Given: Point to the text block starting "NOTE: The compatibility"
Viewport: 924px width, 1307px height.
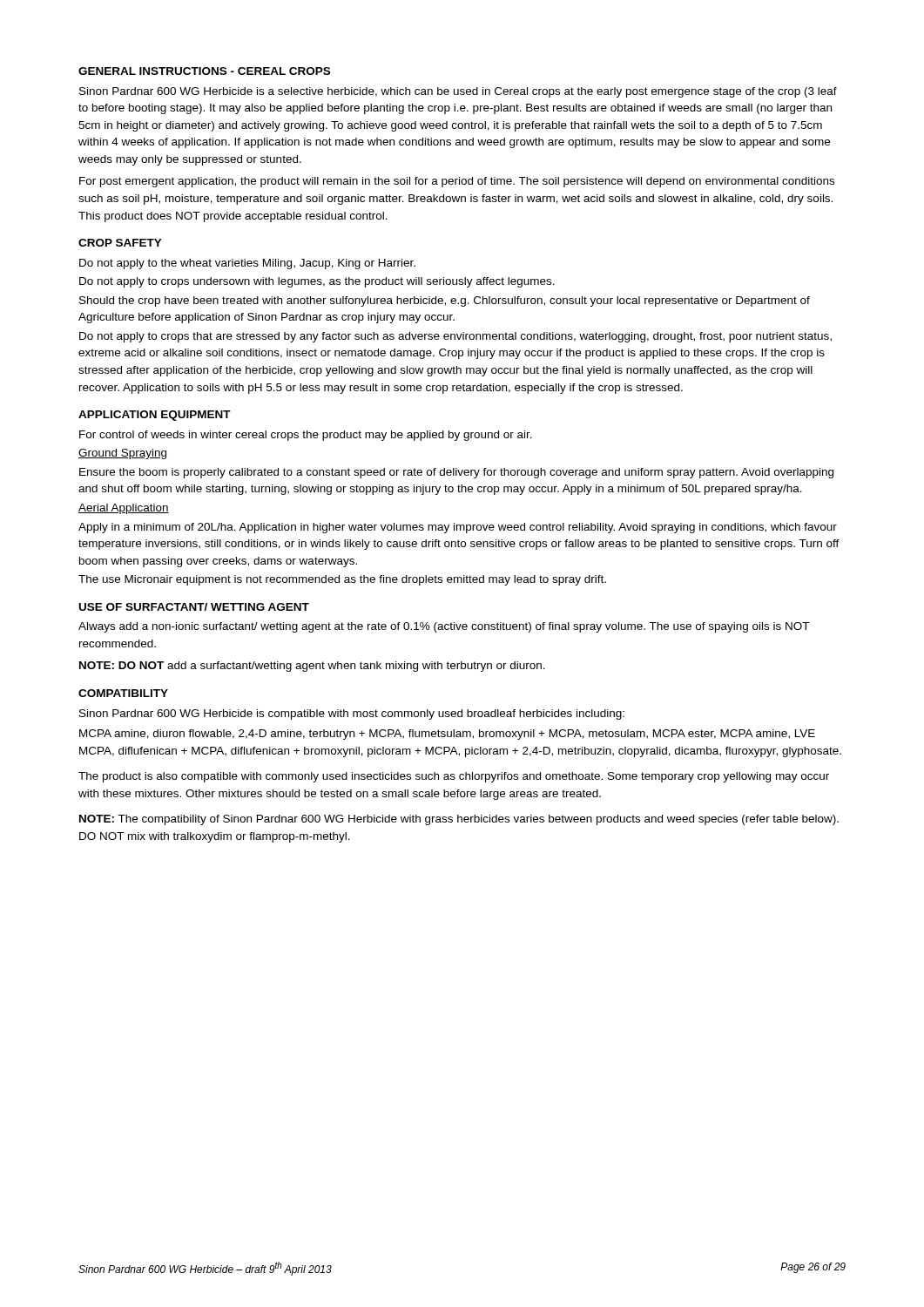Looking at the screenshot, I should [x=459, y=827].
